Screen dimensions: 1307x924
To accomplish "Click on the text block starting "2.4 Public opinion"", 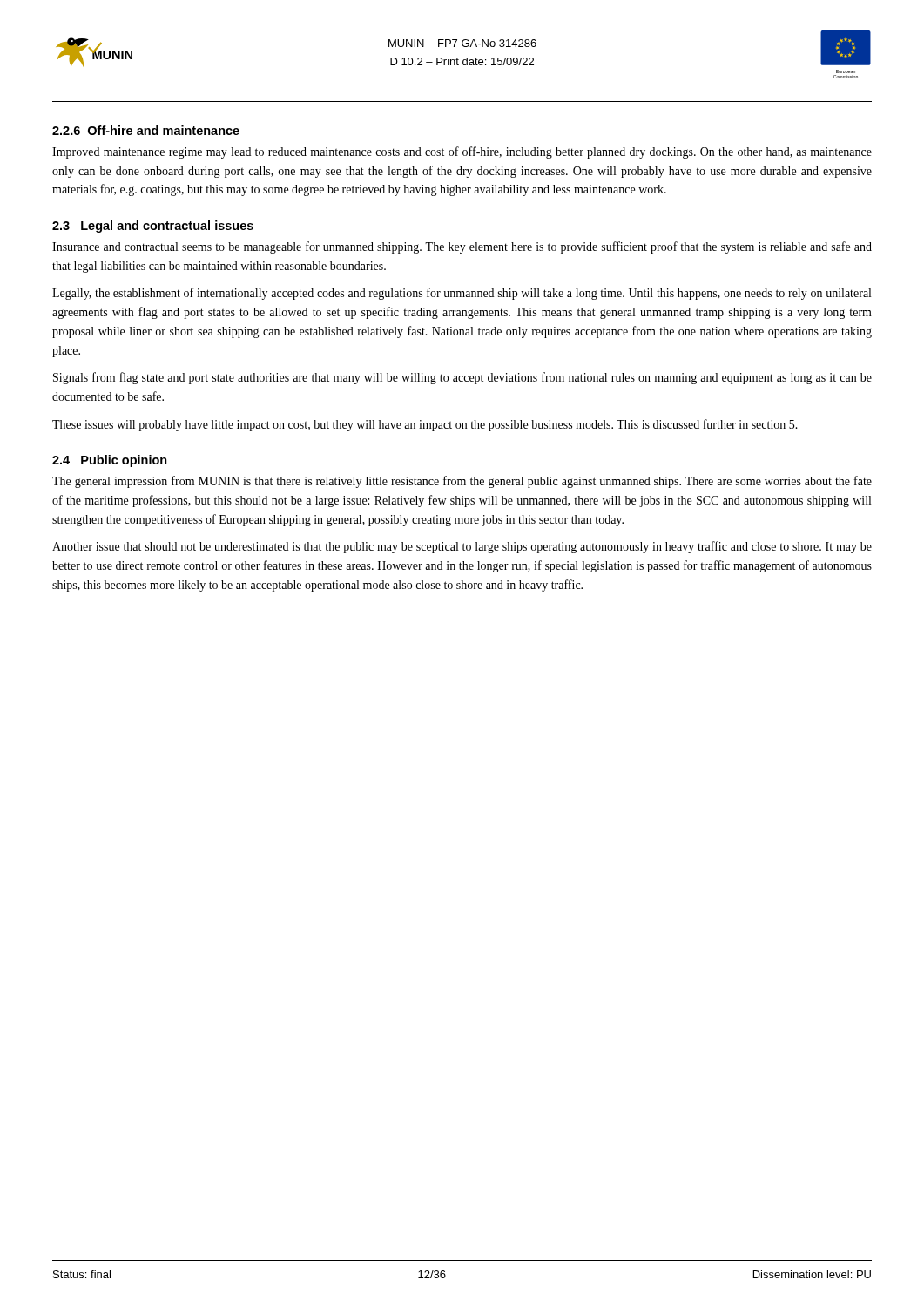I will (x=110, y=460).
